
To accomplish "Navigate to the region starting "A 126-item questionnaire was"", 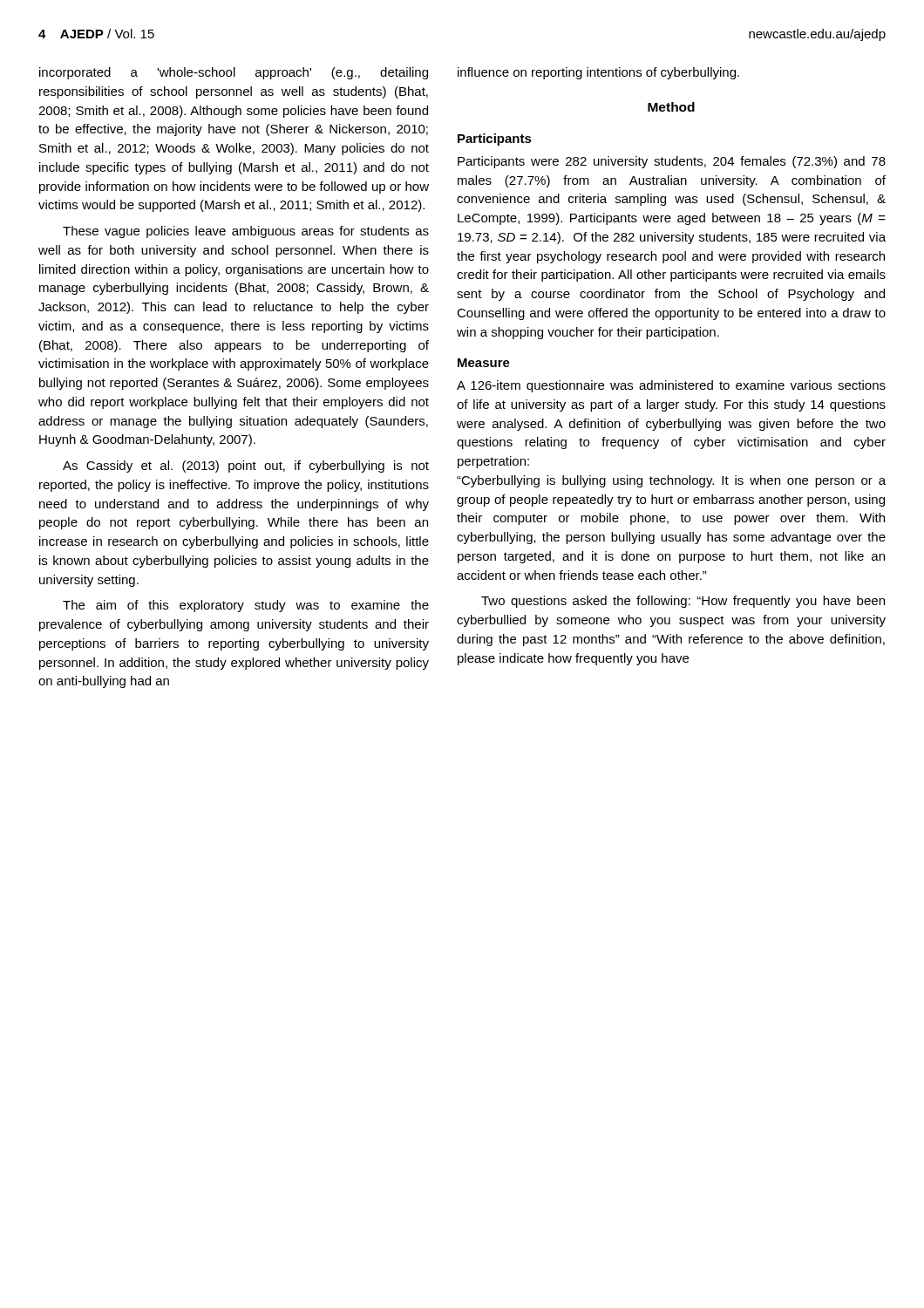I will click(671, 480).
